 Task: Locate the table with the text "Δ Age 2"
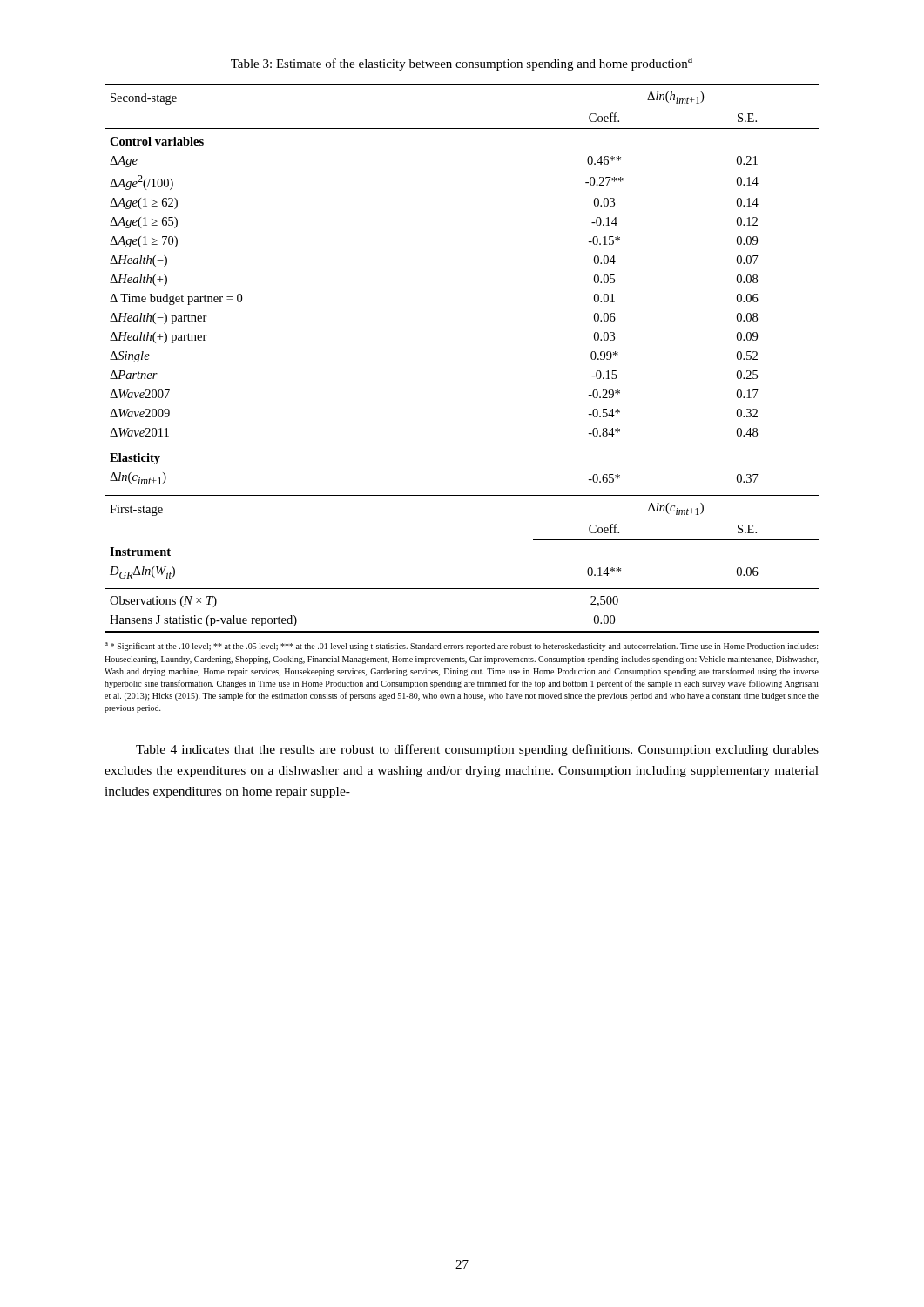462,358
